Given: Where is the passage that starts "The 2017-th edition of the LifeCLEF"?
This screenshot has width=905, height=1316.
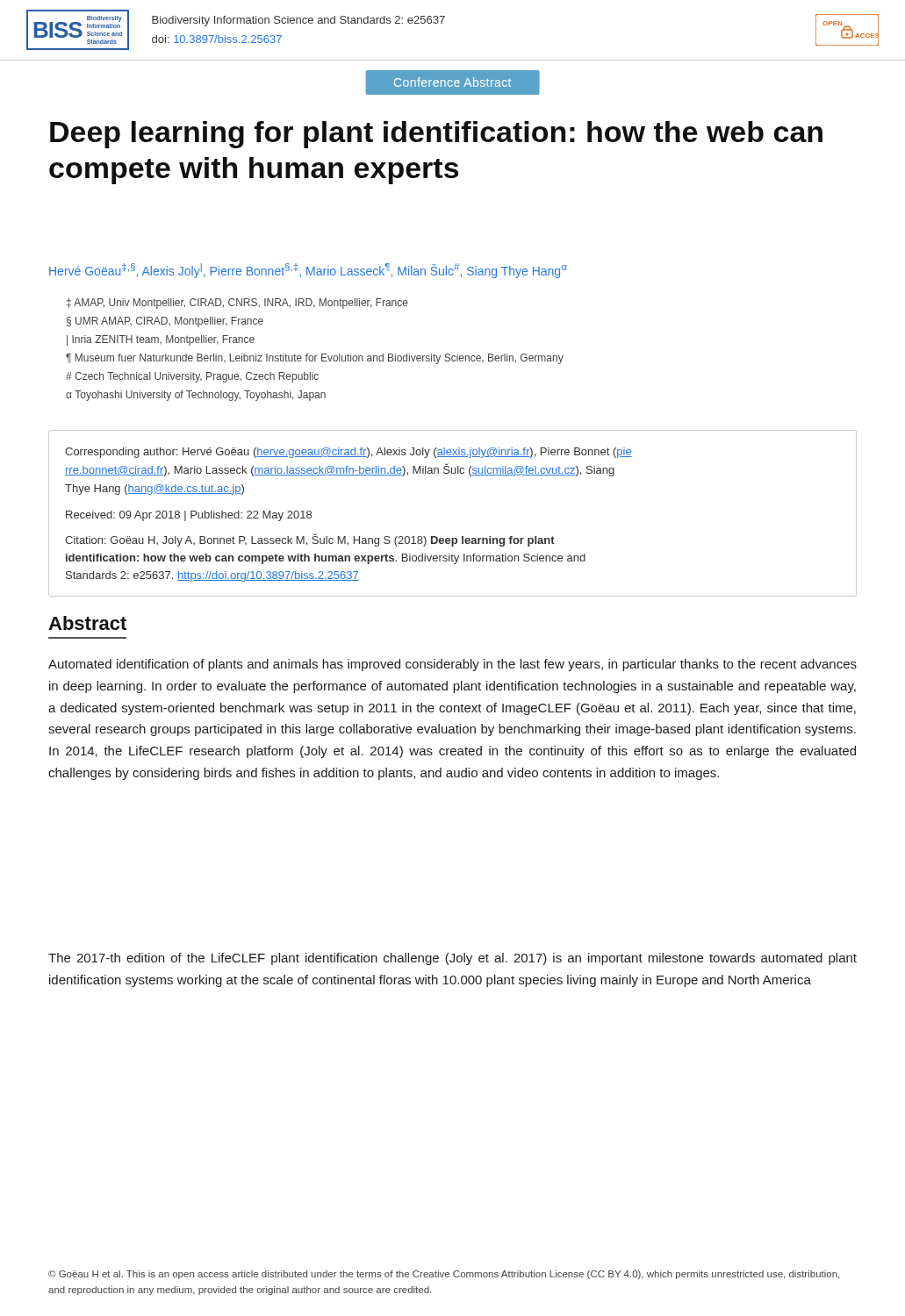Looking at the screenshot, I should 452,968.
